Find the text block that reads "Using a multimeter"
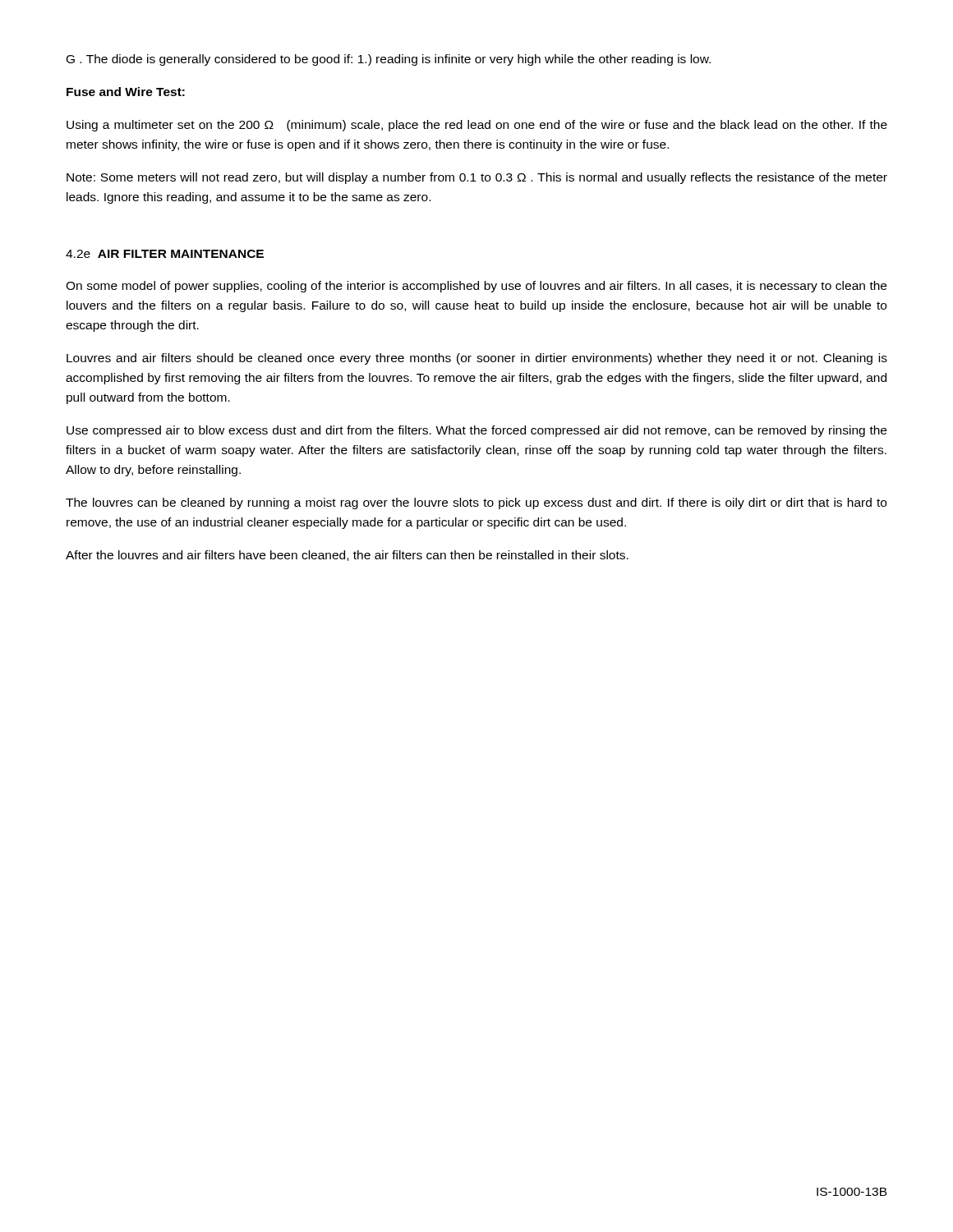The height and width of the screenshot is (1232, 953). pos(476,135)
